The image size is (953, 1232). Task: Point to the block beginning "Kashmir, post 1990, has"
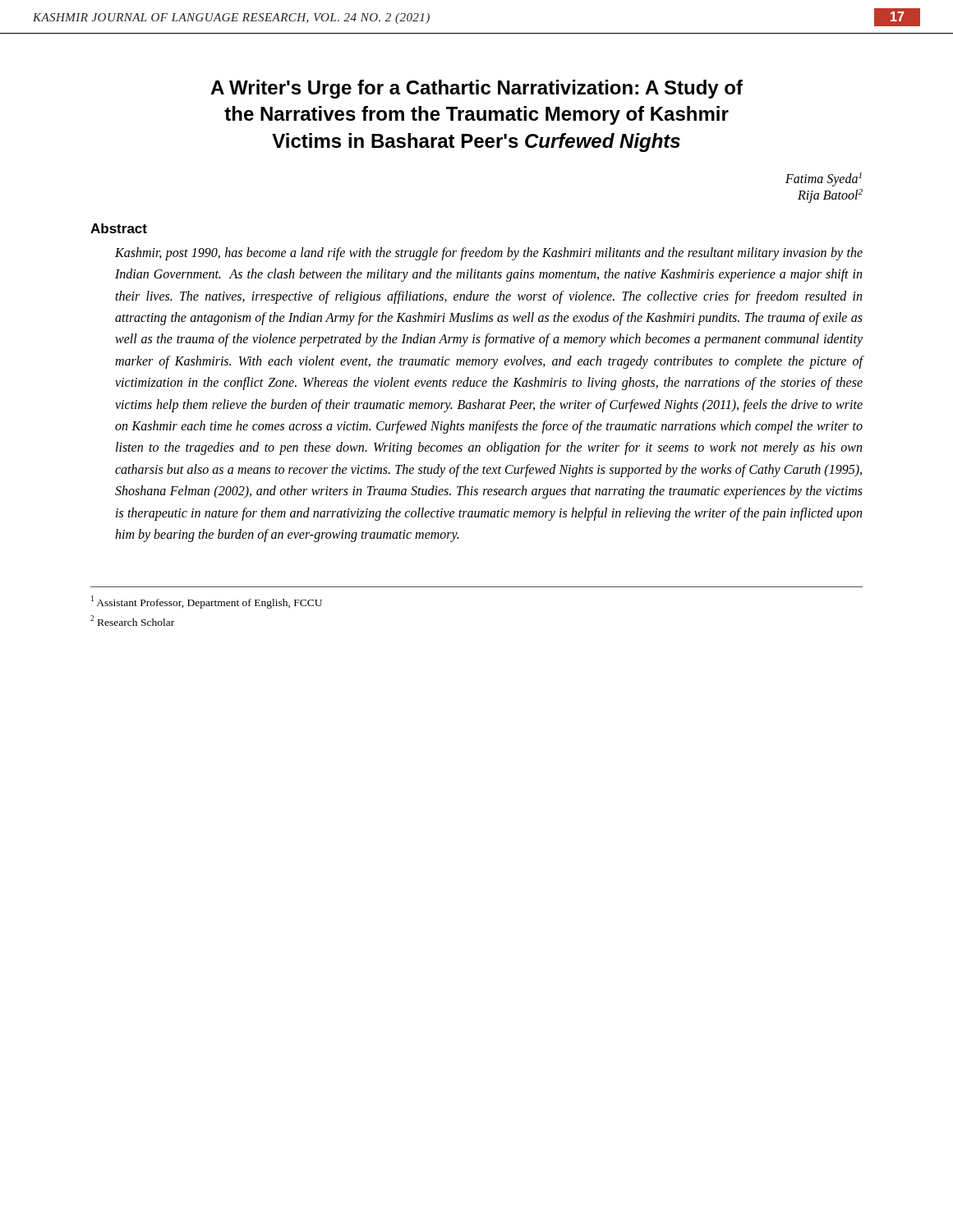(x=489, y=393)
